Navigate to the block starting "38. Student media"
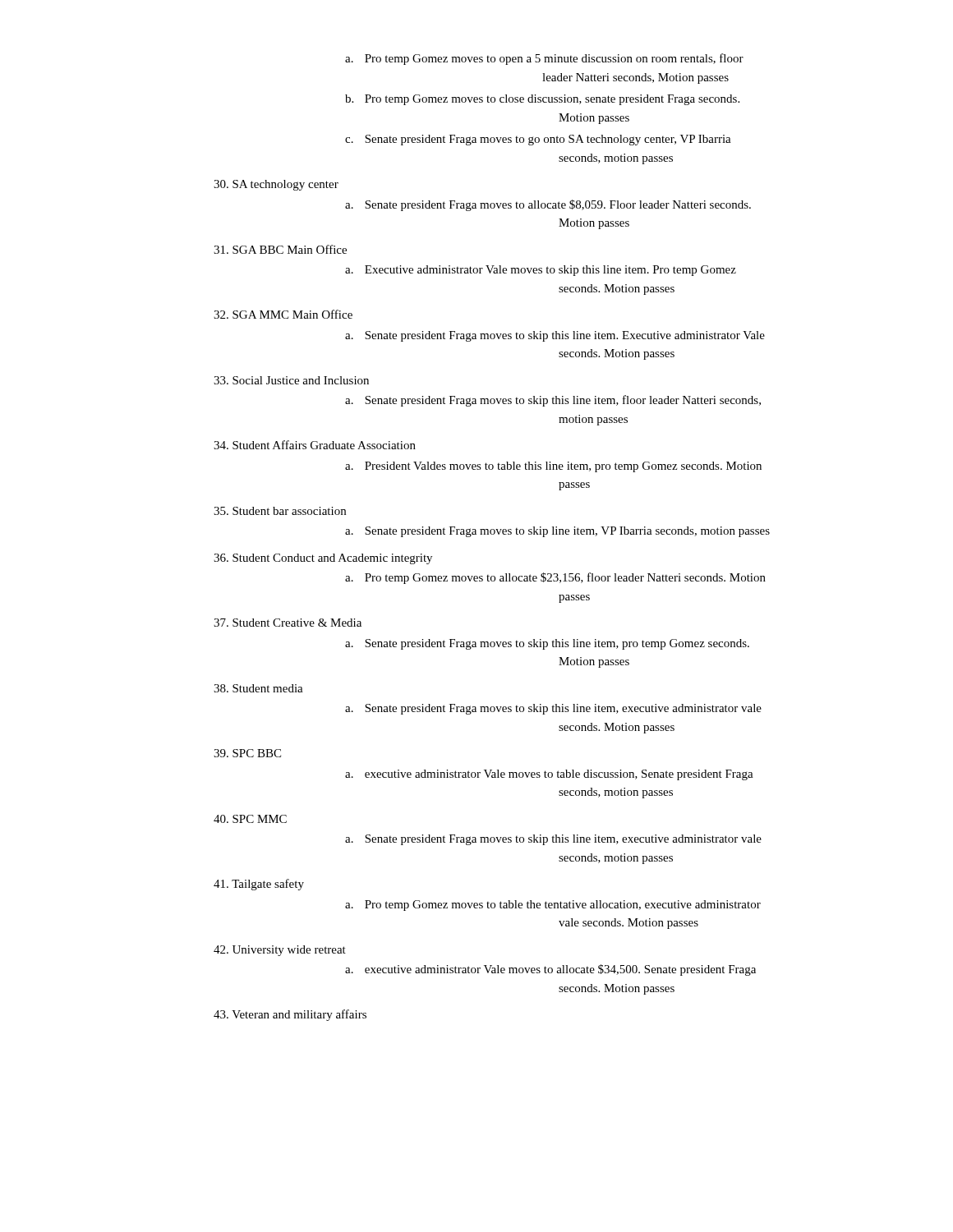Screen dimensions: 1232x953 [258, 688]
